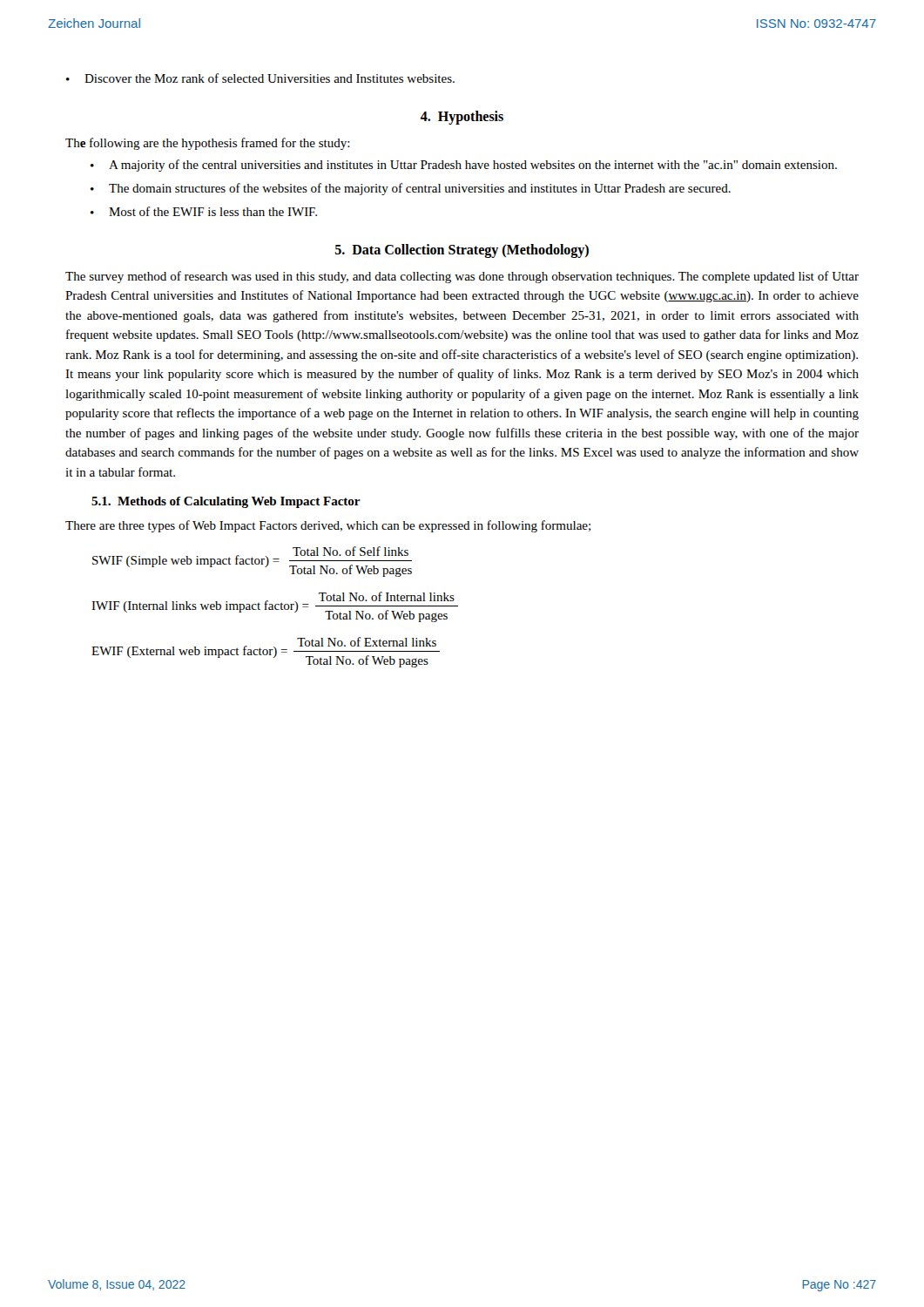
Task: Navigate to the passage starting "4. Hypothesis"
Action: point(462,116)
